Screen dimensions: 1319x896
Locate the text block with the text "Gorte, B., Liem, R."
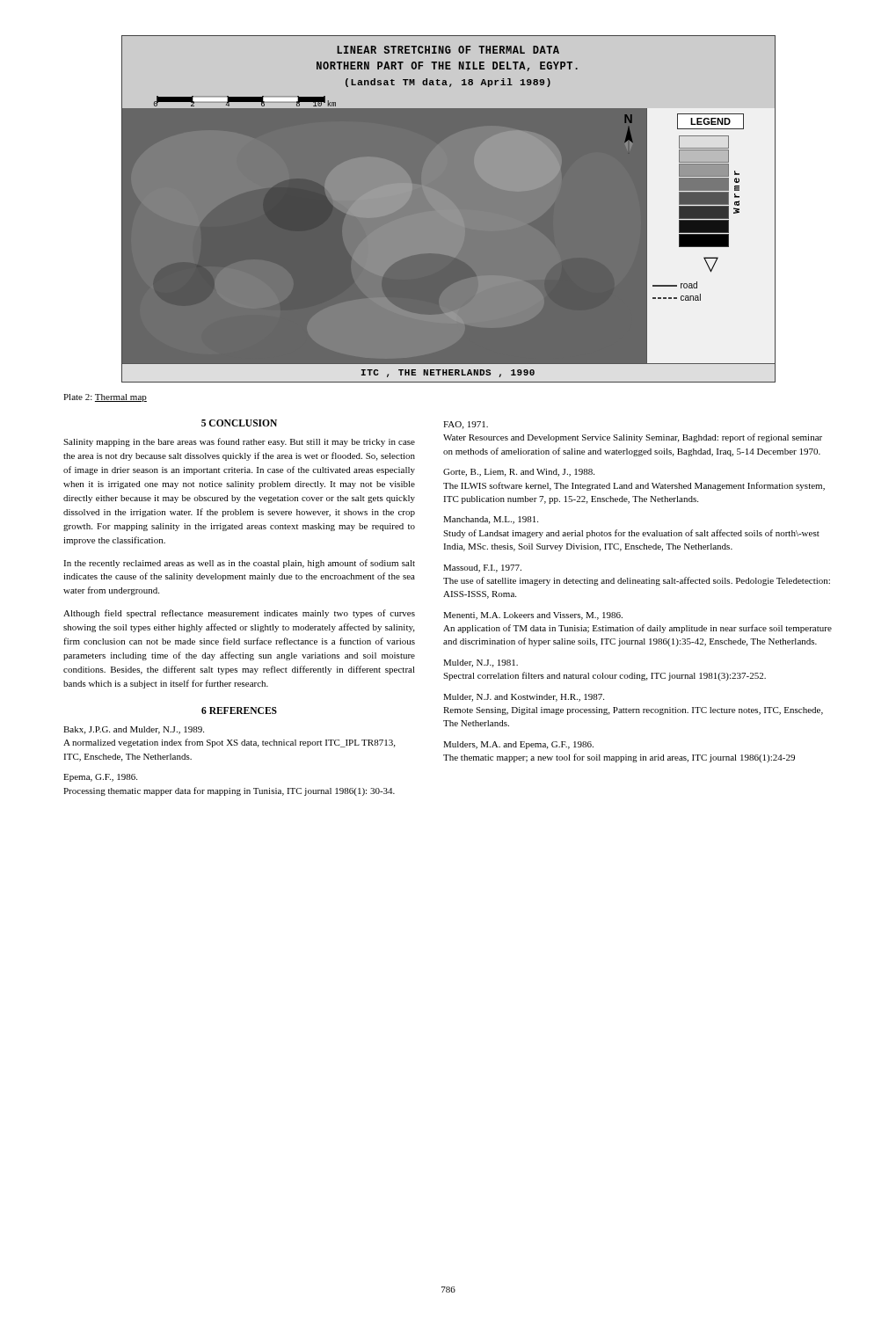click(634, 485)
